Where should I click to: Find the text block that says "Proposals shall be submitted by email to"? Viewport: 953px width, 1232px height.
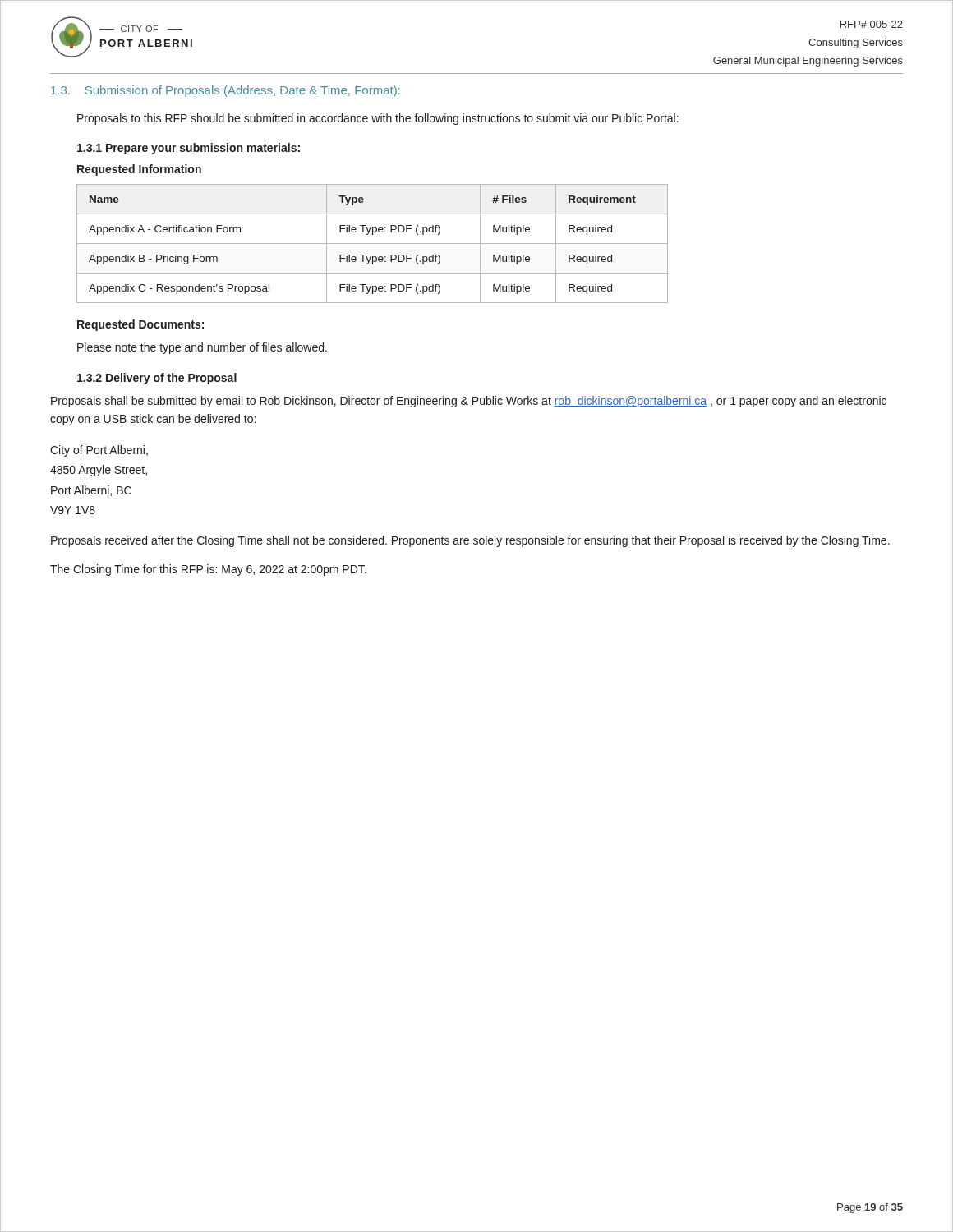click(x=469, y=410)
